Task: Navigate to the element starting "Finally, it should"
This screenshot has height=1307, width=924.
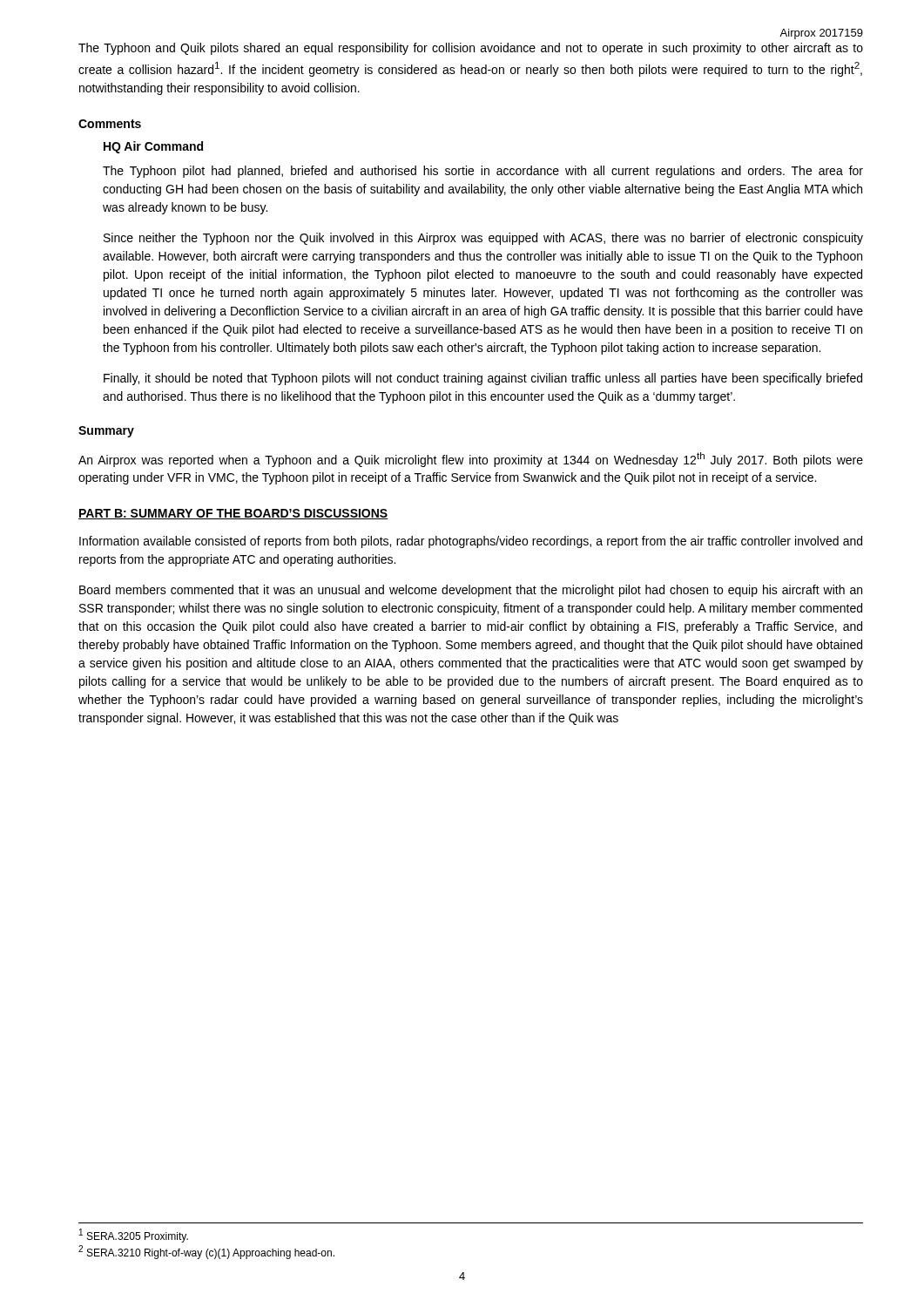Action: point(483,387)
